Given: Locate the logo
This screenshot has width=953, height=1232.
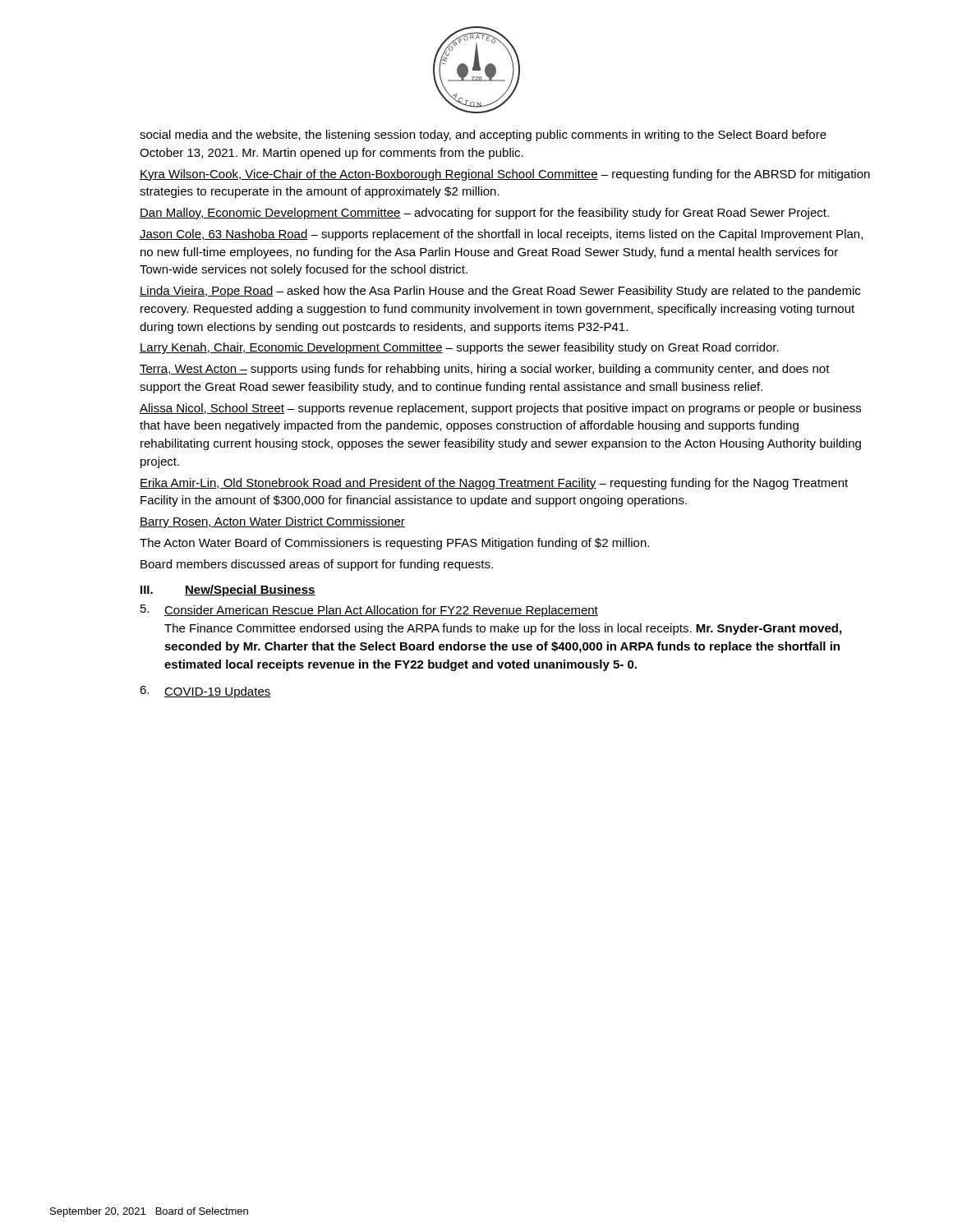Looking at the screenshot, I should pyautogui.click(x=476, y=59).
